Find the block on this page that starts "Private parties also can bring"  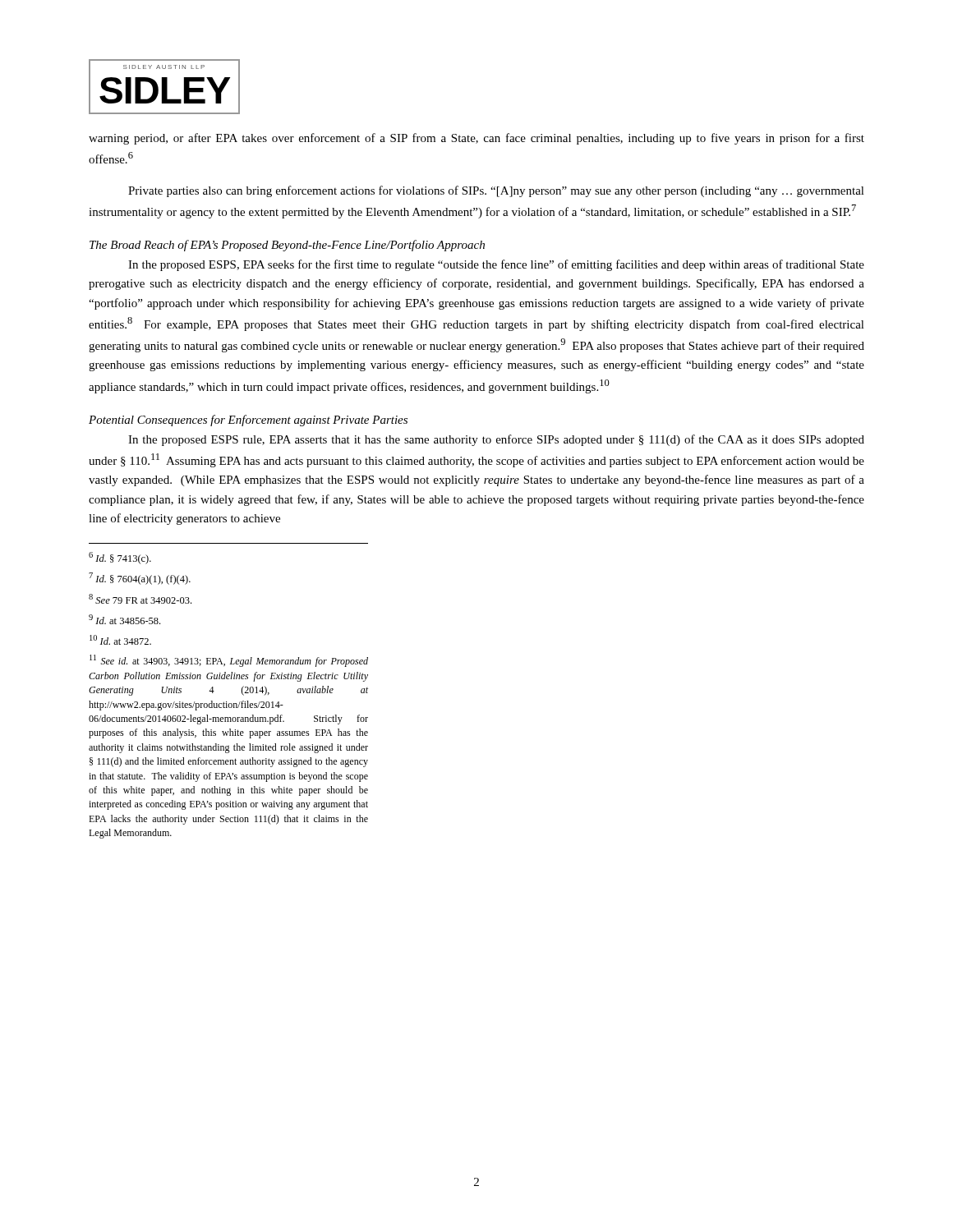476,201
